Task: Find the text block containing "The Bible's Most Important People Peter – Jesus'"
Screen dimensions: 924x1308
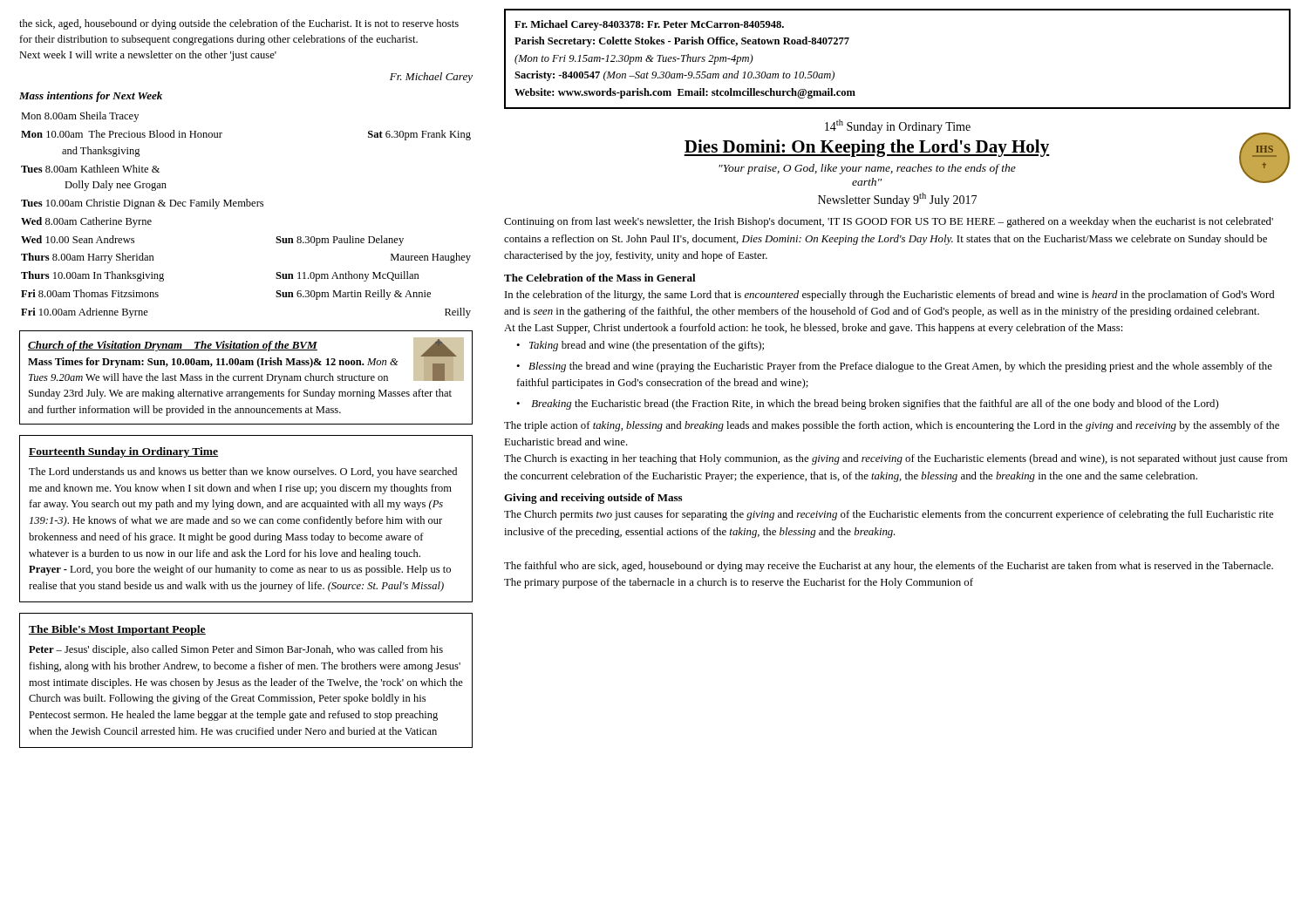Action: [246, 679]
